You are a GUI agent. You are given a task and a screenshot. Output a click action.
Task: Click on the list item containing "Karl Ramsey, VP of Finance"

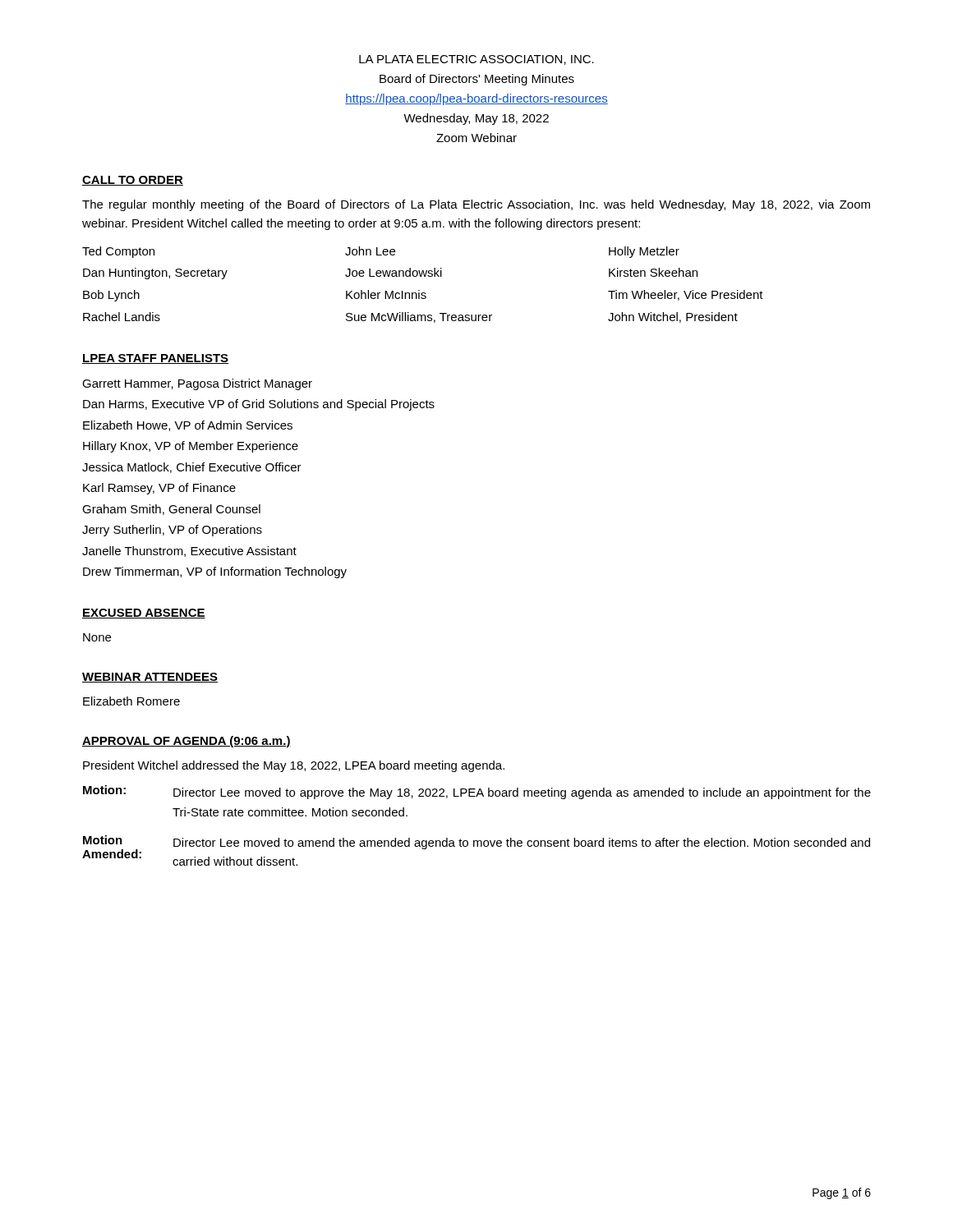(159, 487)
